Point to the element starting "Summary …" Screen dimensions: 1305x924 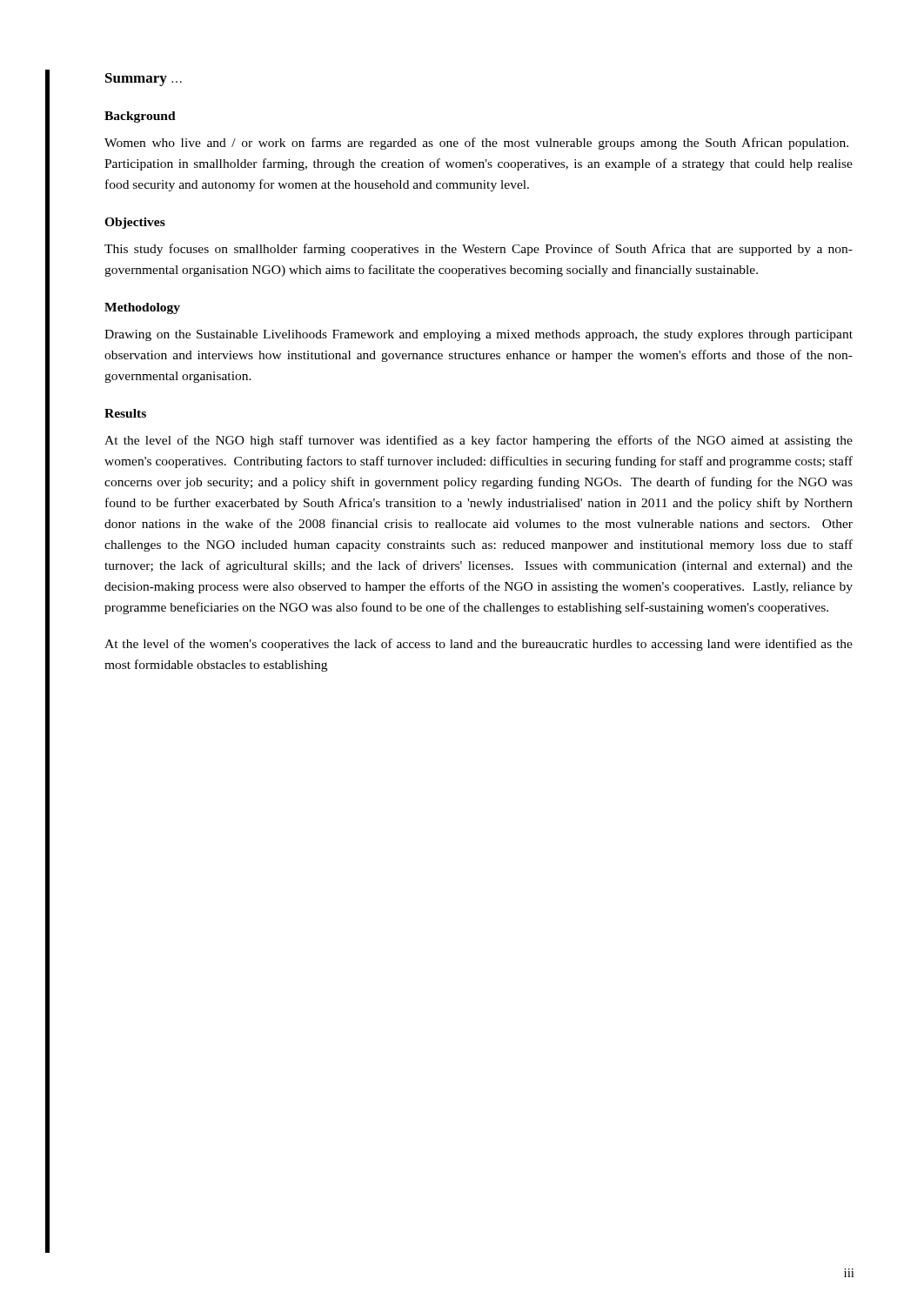pos(144,78)
